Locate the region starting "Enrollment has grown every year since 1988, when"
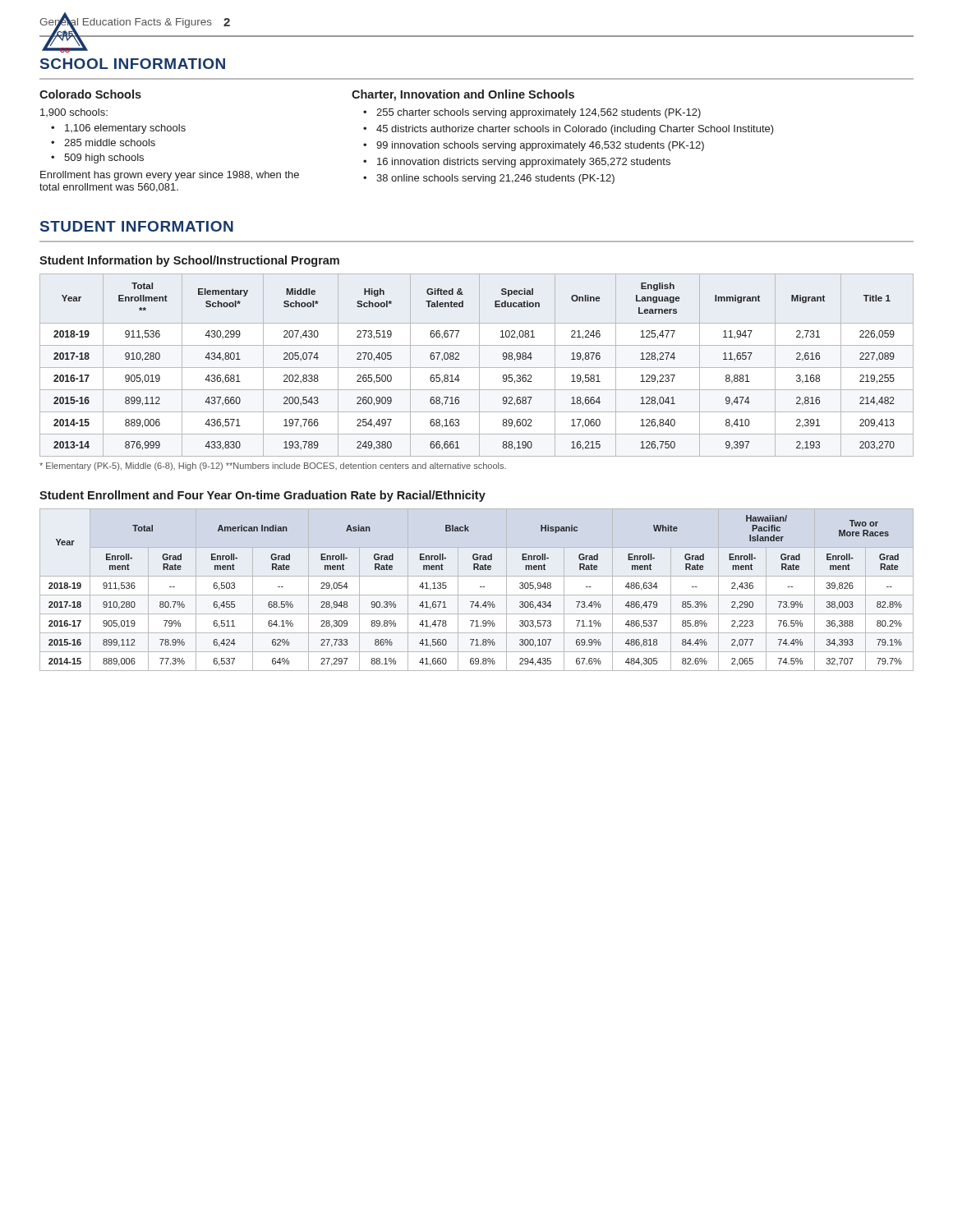953x1232 pixels. [169, 181]
